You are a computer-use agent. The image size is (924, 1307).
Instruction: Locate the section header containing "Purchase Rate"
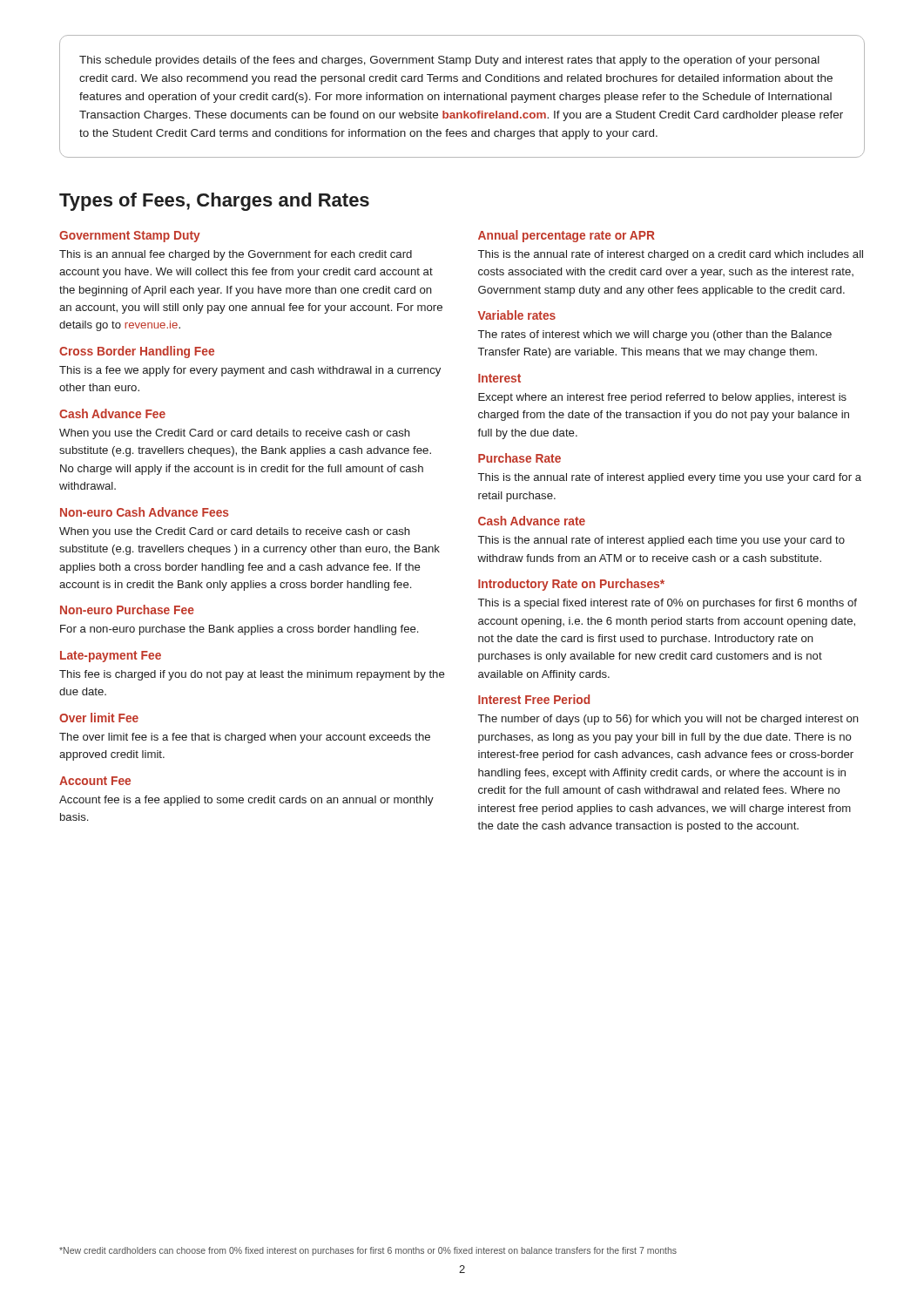tap(519, 459)
